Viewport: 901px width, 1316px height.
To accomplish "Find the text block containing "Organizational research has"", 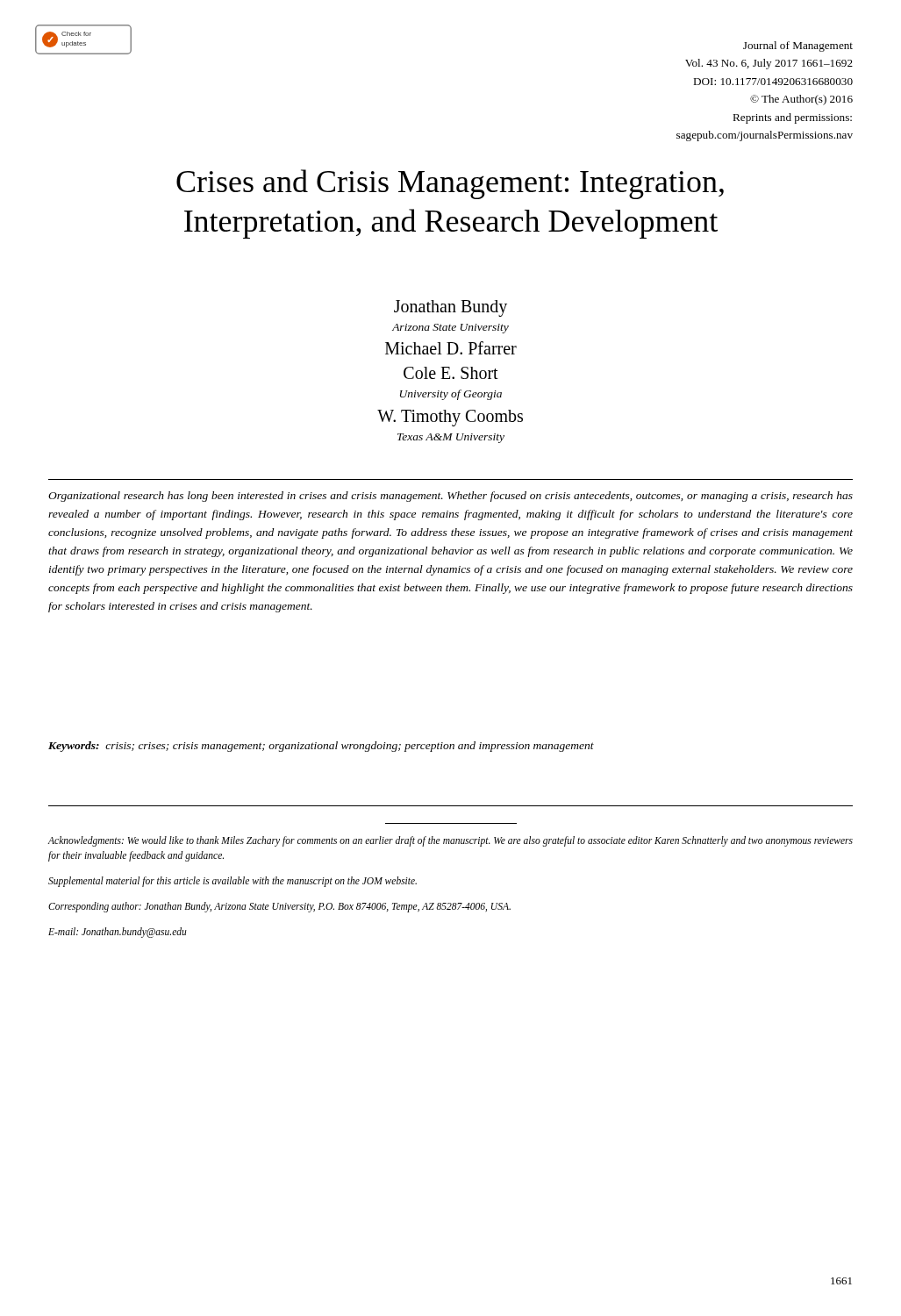I will click(x=450, y=550).
